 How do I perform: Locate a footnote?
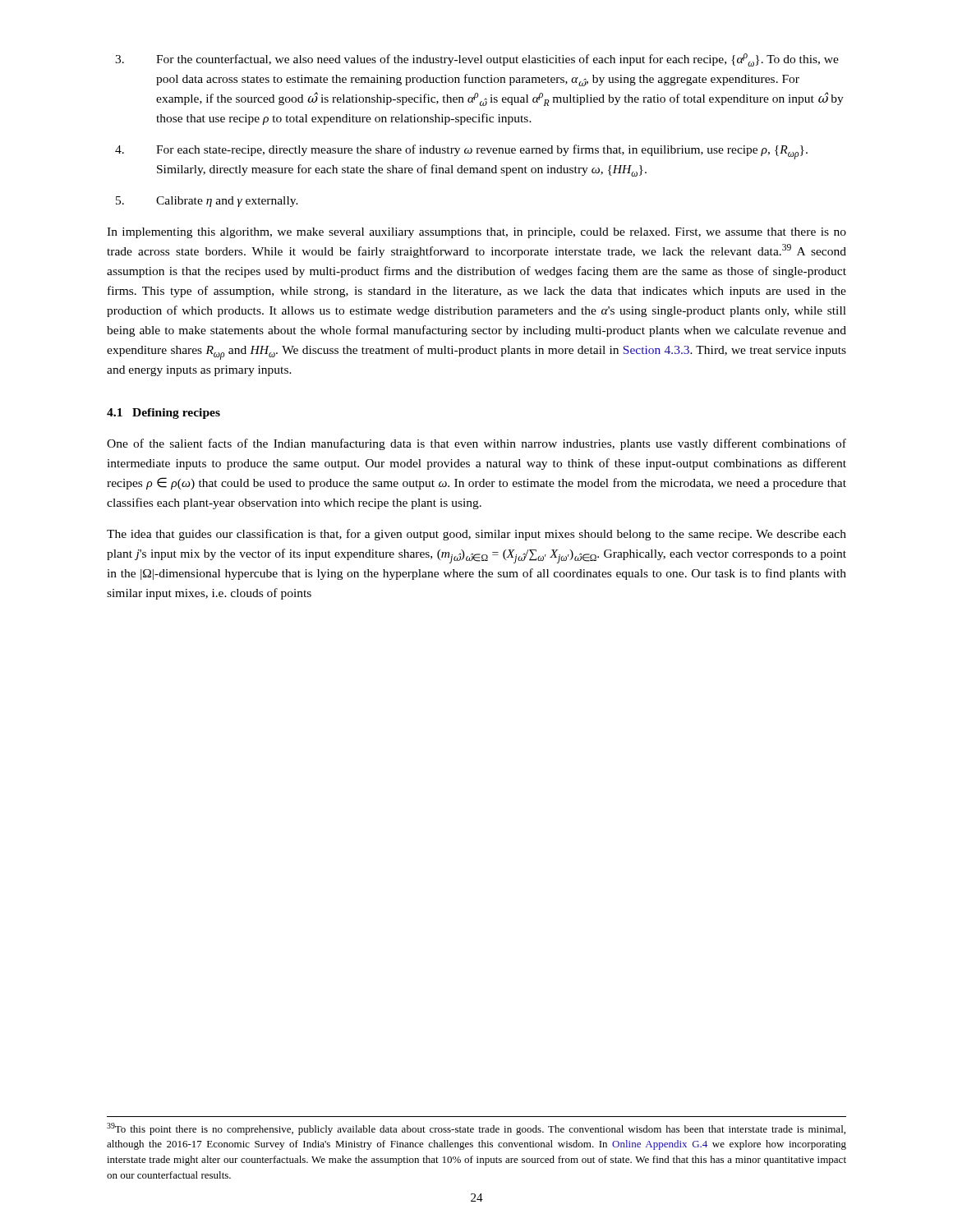tap(476, 1153)
